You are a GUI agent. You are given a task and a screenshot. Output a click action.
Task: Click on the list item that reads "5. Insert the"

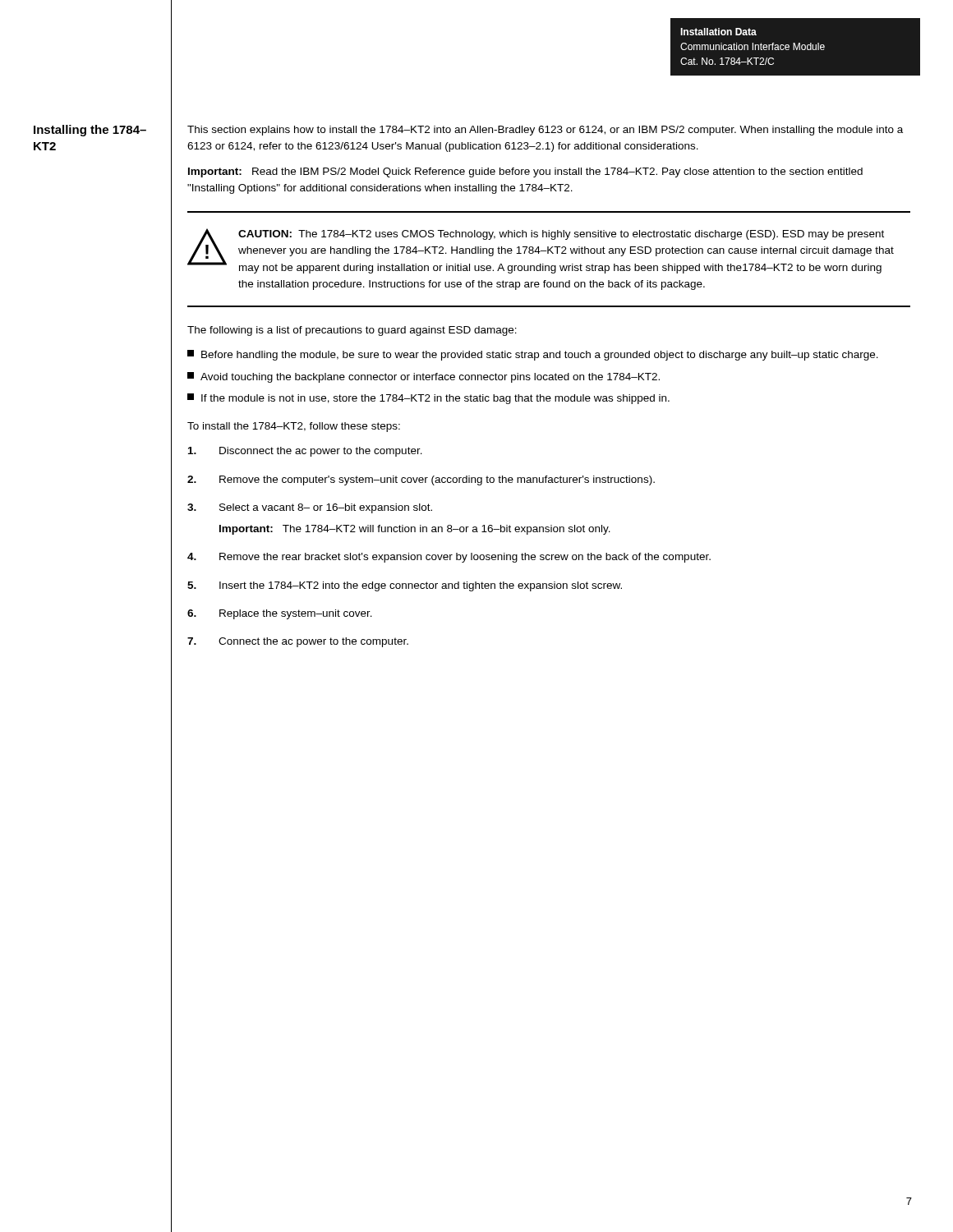[549, 585]
